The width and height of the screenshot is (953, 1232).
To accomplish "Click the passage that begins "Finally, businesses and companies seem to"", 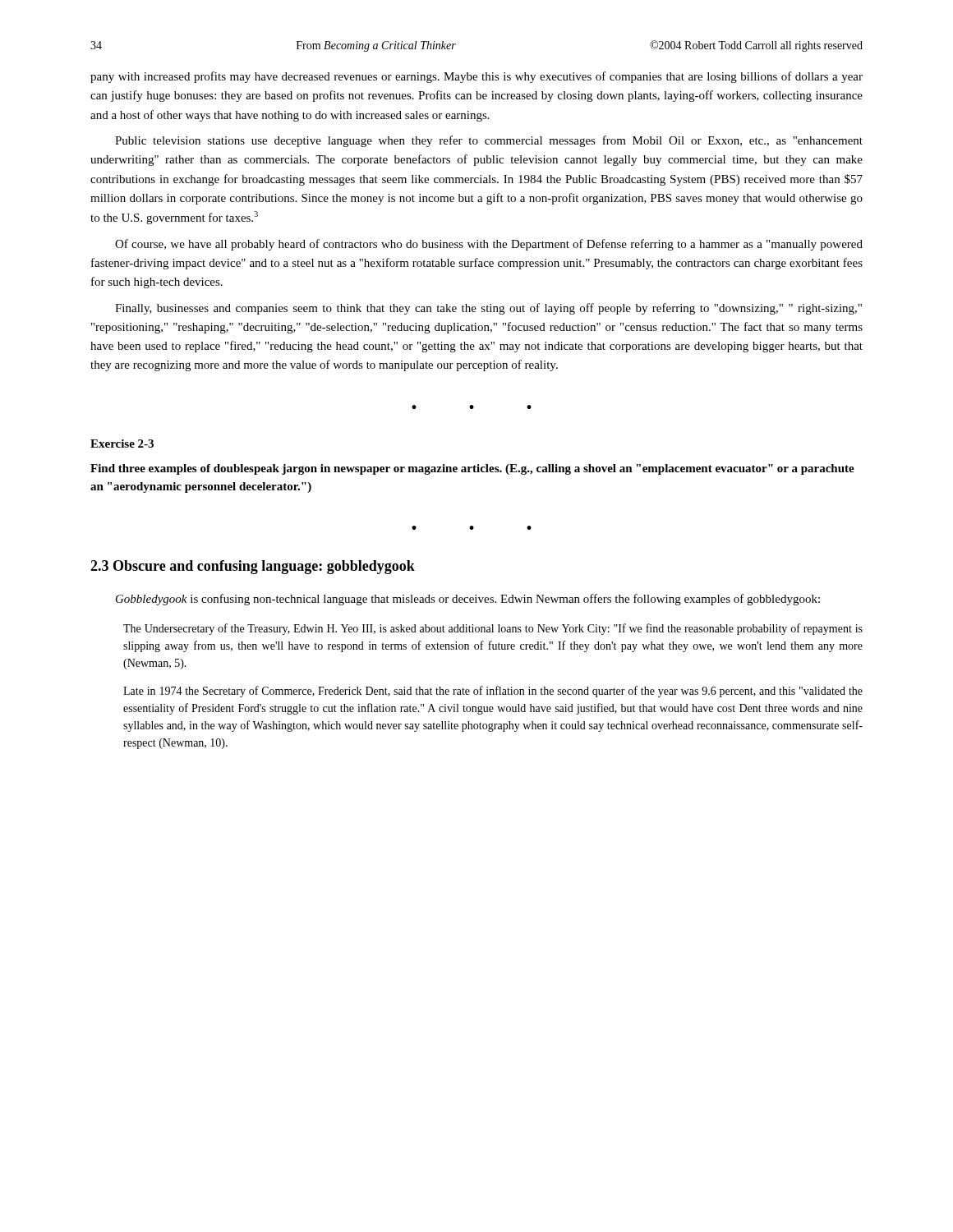I will [476, 337].
